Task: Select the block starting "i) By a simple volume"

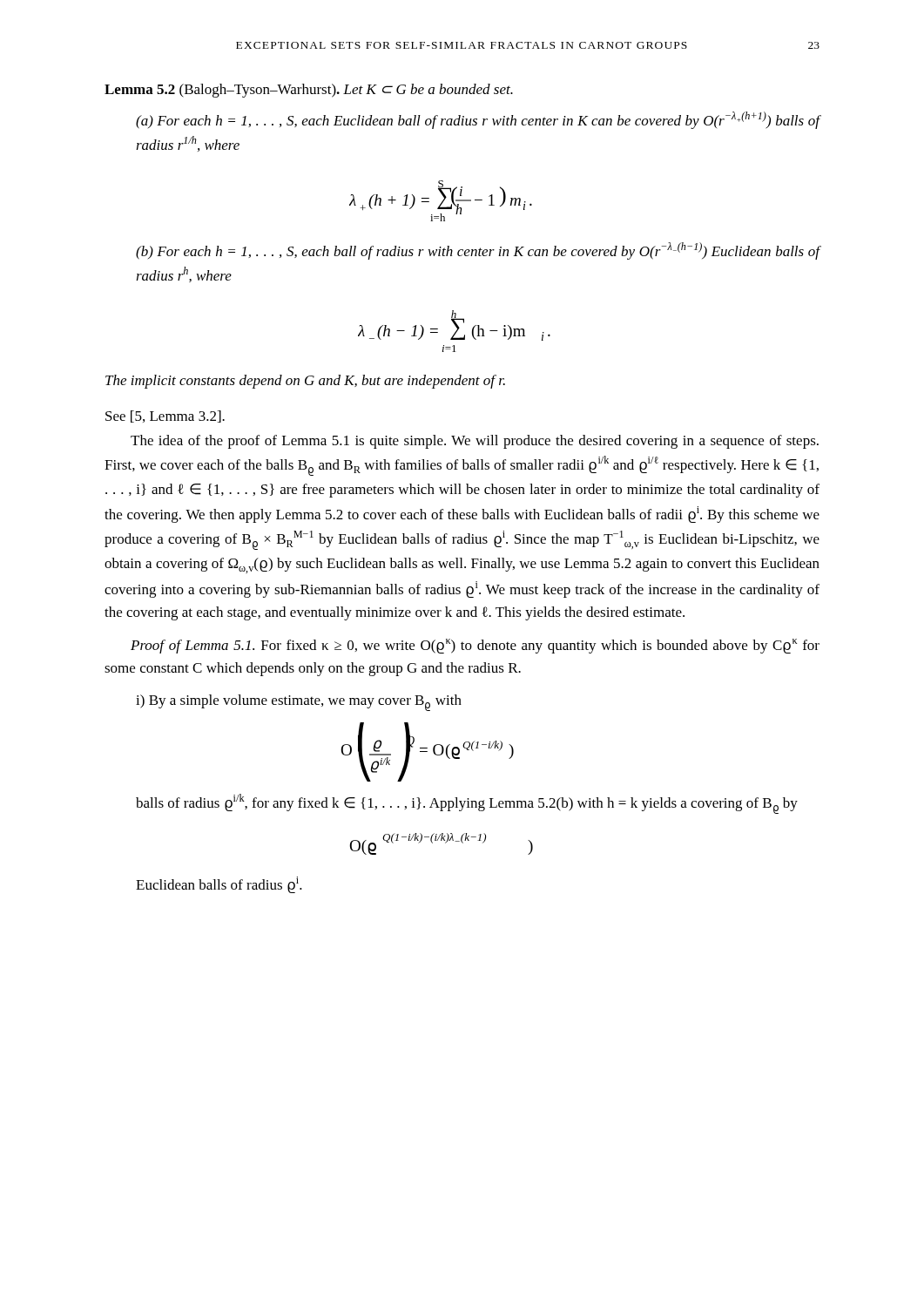Action: coord(299,701)
